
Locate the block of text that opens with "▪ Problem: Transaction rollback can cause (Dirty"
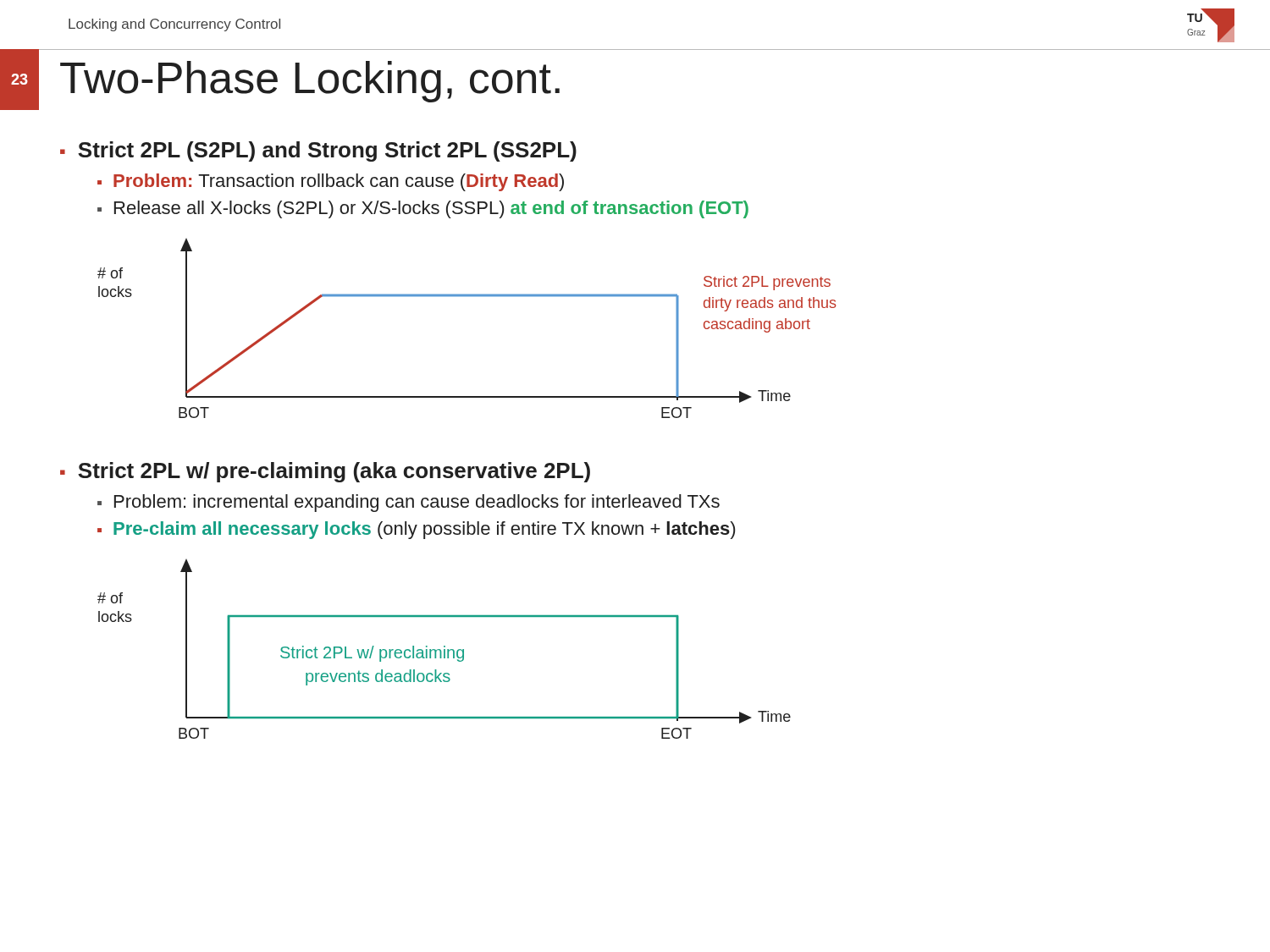(x=331, y=181)
